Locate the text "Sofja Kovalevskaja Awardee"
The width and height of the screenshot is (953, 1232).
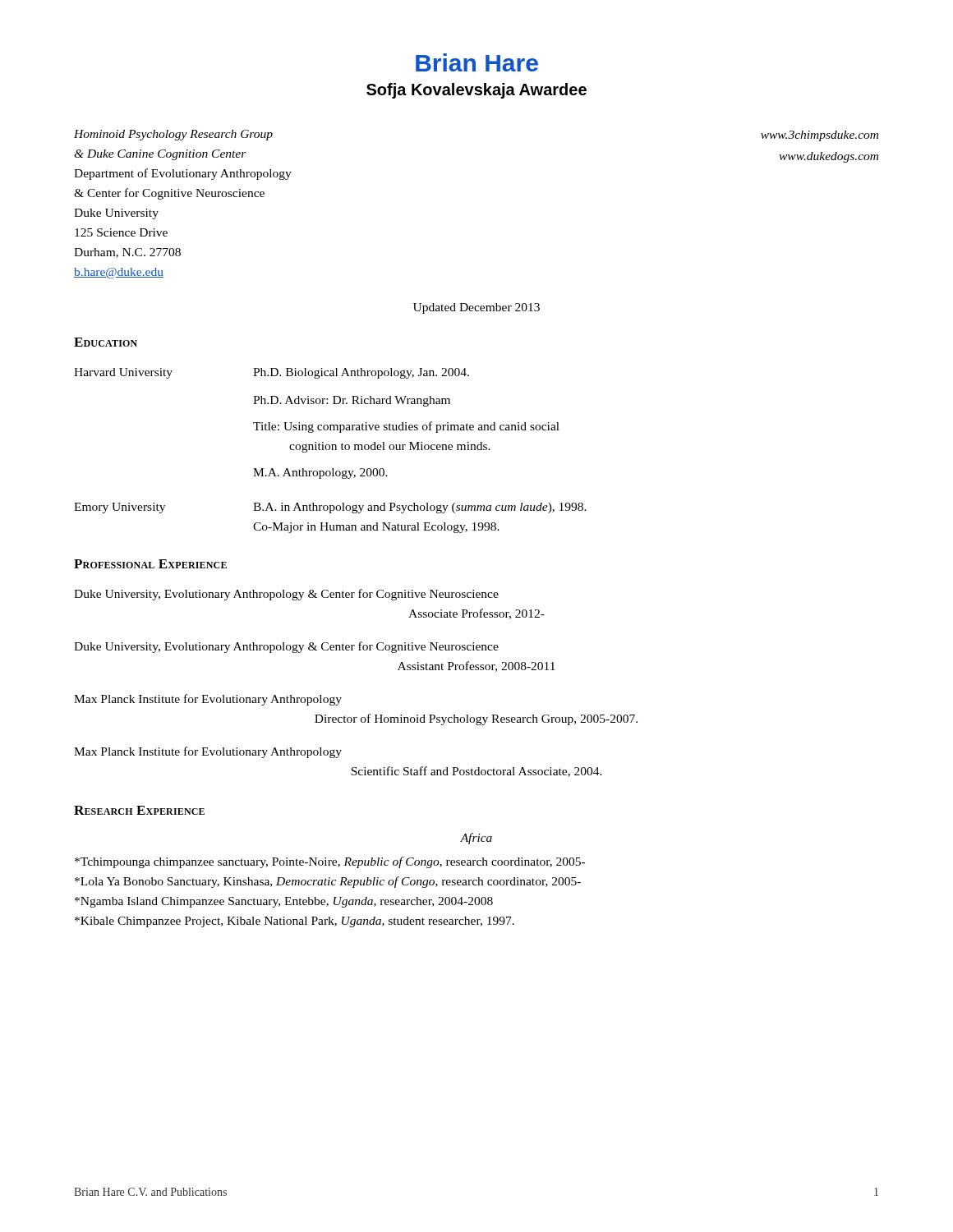(476, 90)
